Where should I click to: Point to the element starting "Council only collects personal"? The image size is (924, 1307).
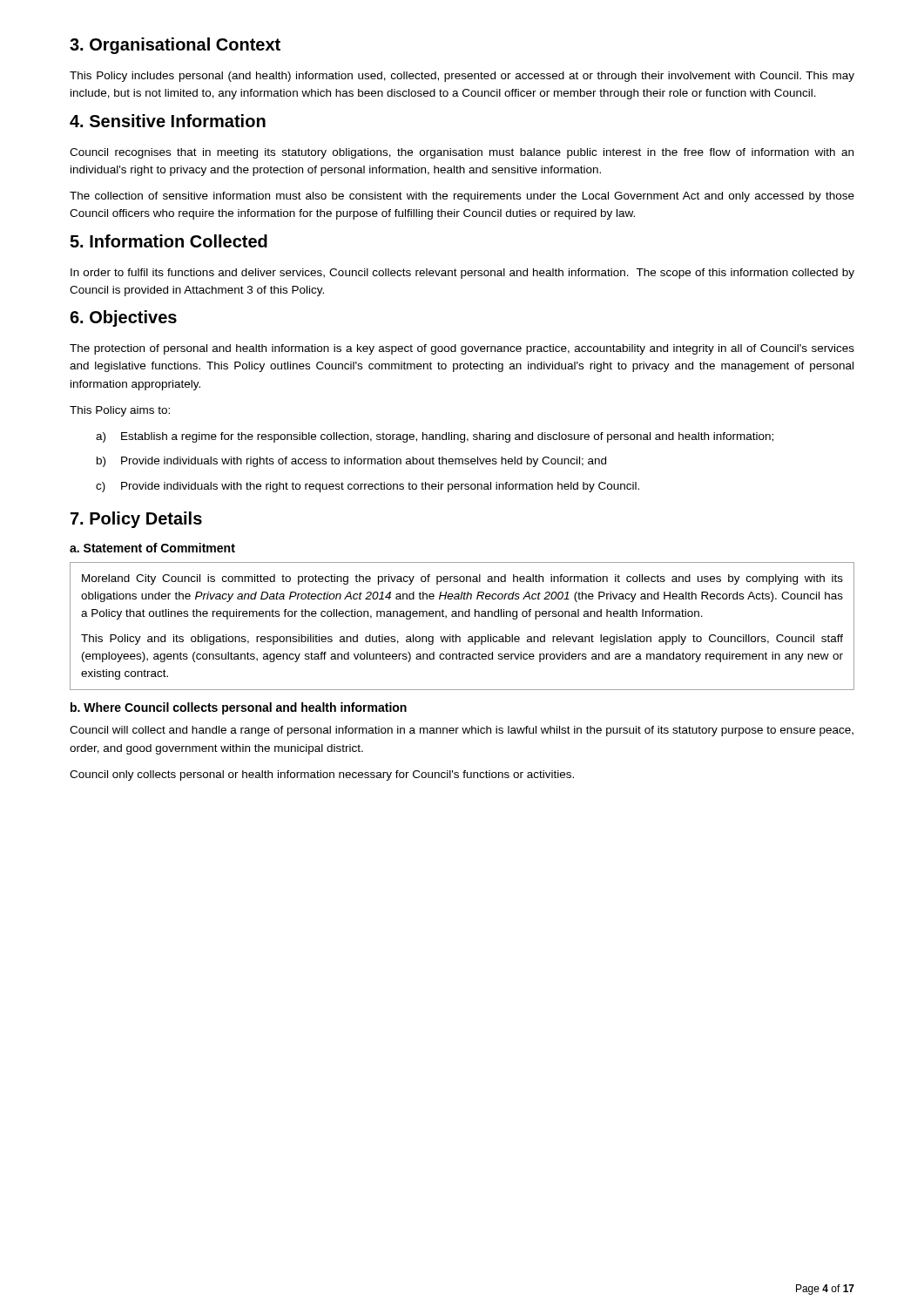coord(462,774)
